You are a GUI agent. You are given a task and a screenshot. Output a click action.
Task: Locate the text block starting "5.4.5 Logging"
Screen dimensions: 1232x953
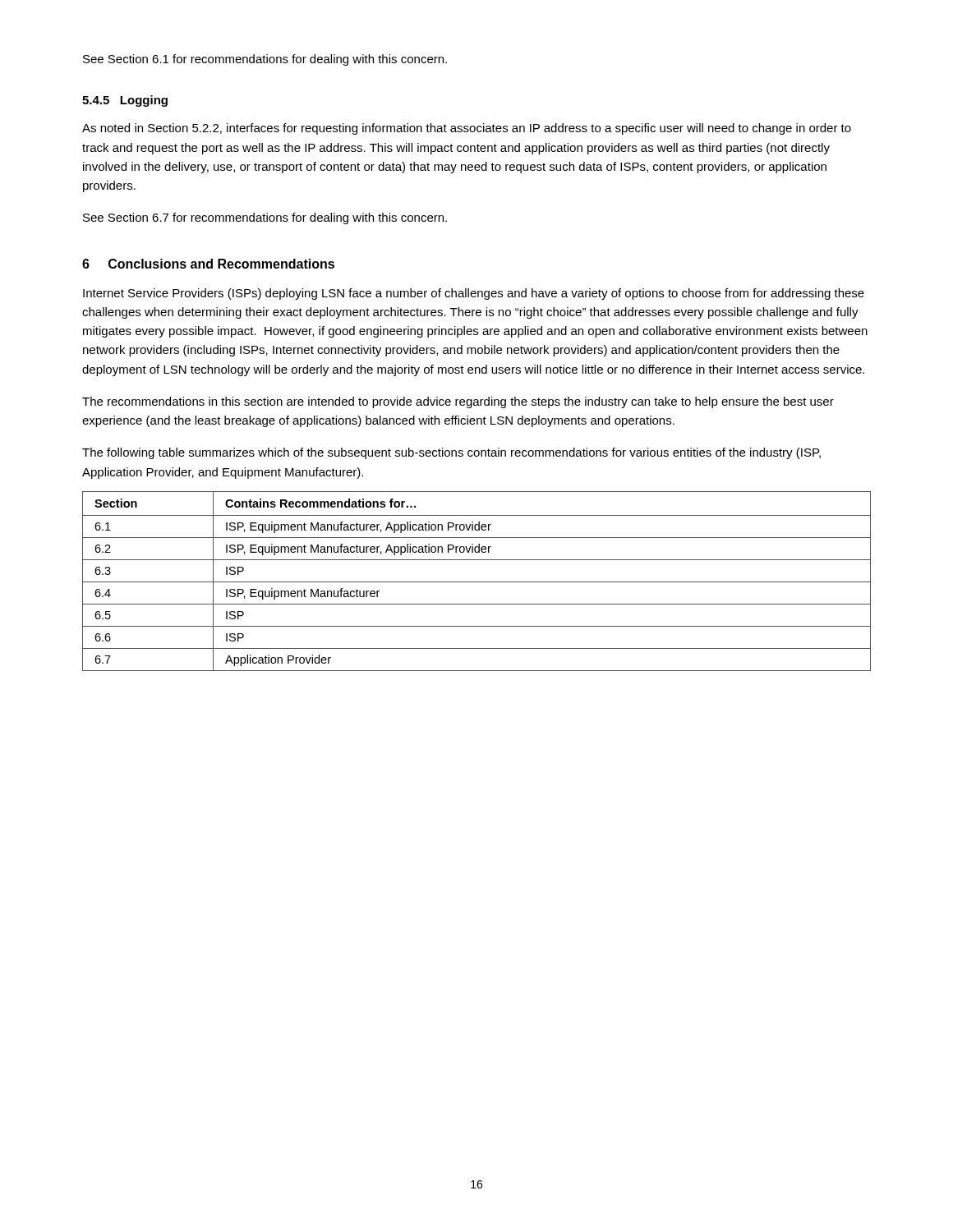tap(125, 100)
